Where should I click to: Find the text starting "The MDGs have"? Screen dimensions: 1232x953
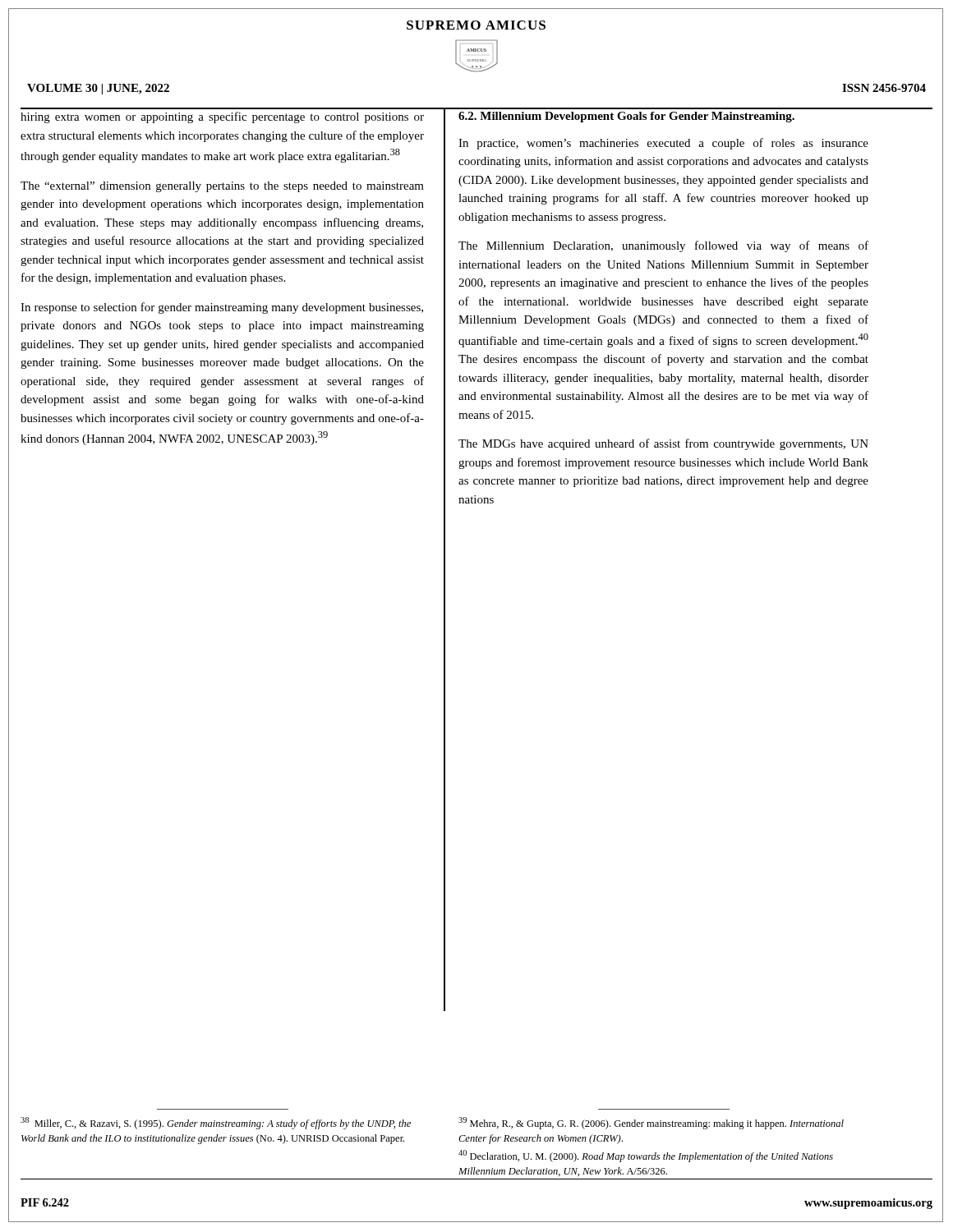[663, 471]
